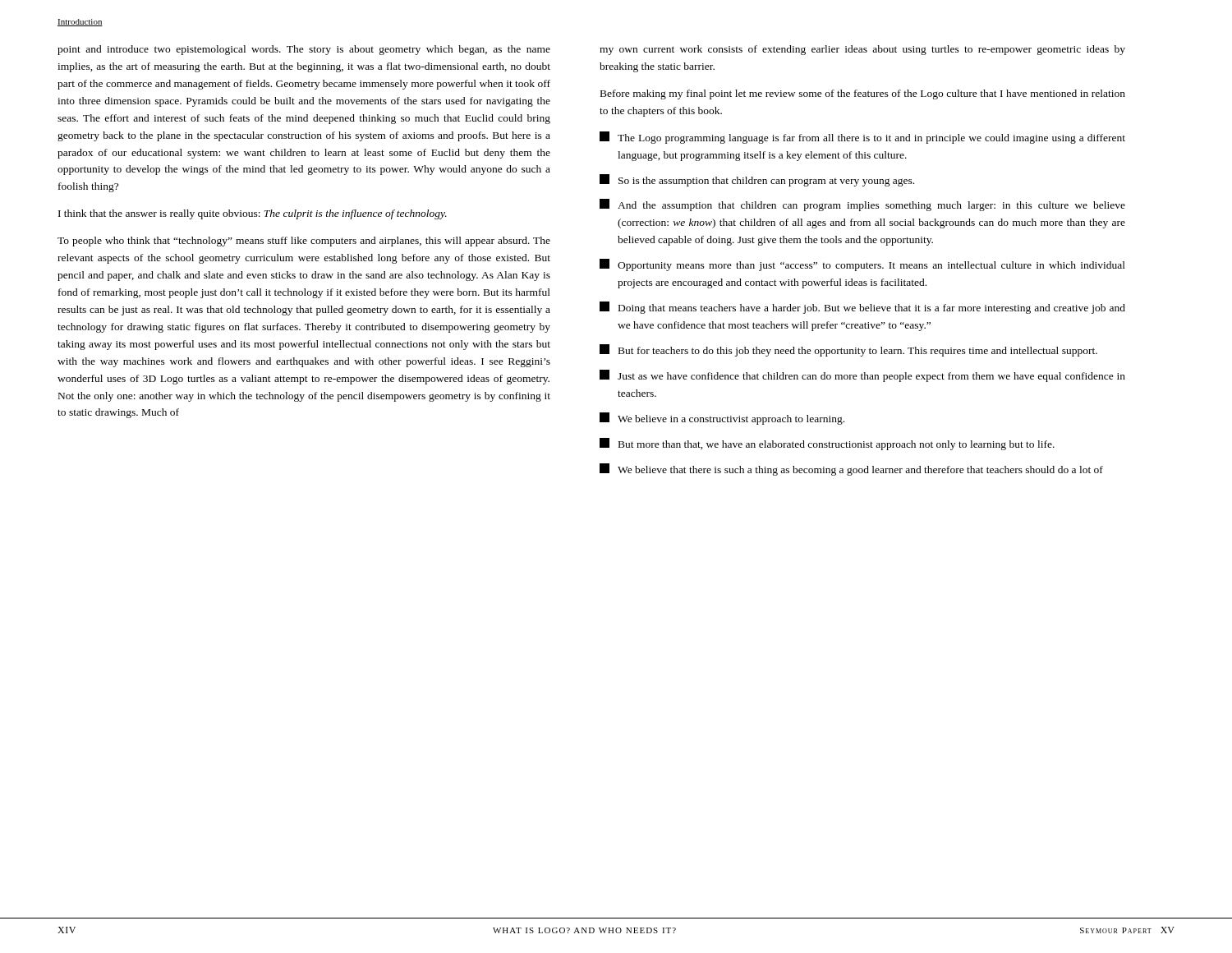Navigate to the text block starting "Before making my final point"
The height and width of the screenshot is (953, 1232).
pos(862,102)
